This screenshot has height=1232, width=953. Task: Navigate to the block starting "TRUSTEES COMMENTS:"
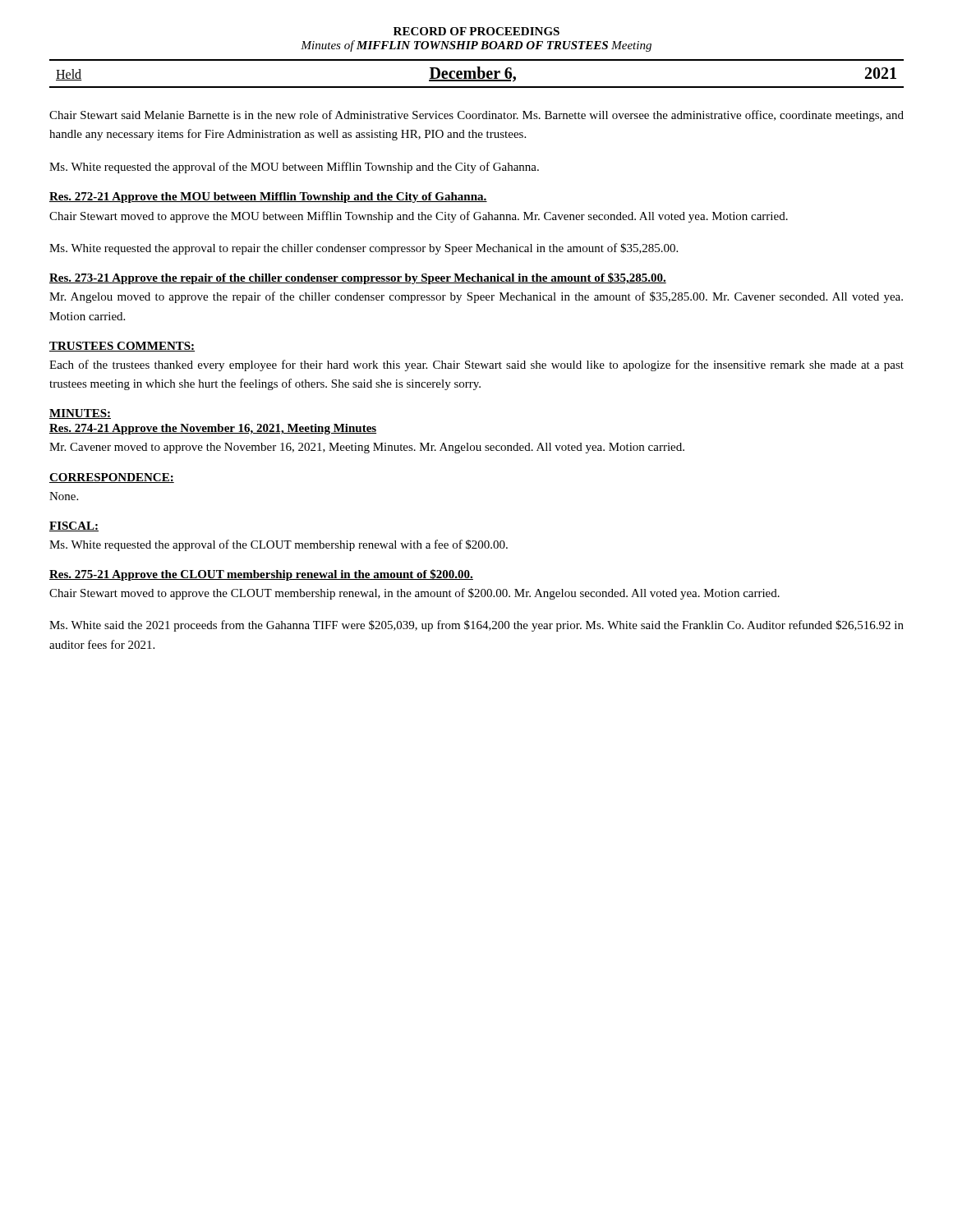click(x=122, y=346)
